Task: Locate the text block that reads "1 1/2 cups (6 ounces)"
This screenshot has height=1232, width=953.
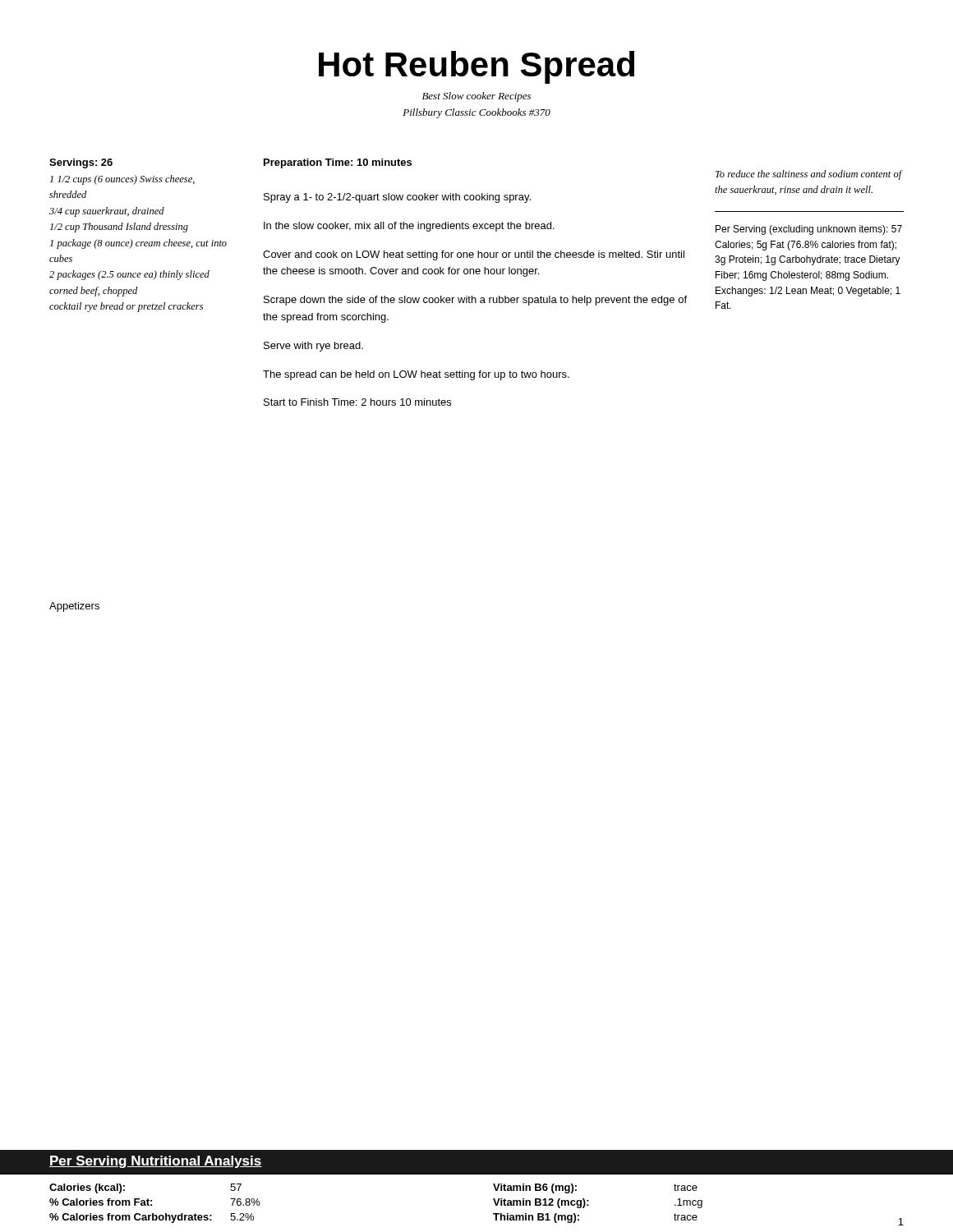Action: tap(140, 243)
